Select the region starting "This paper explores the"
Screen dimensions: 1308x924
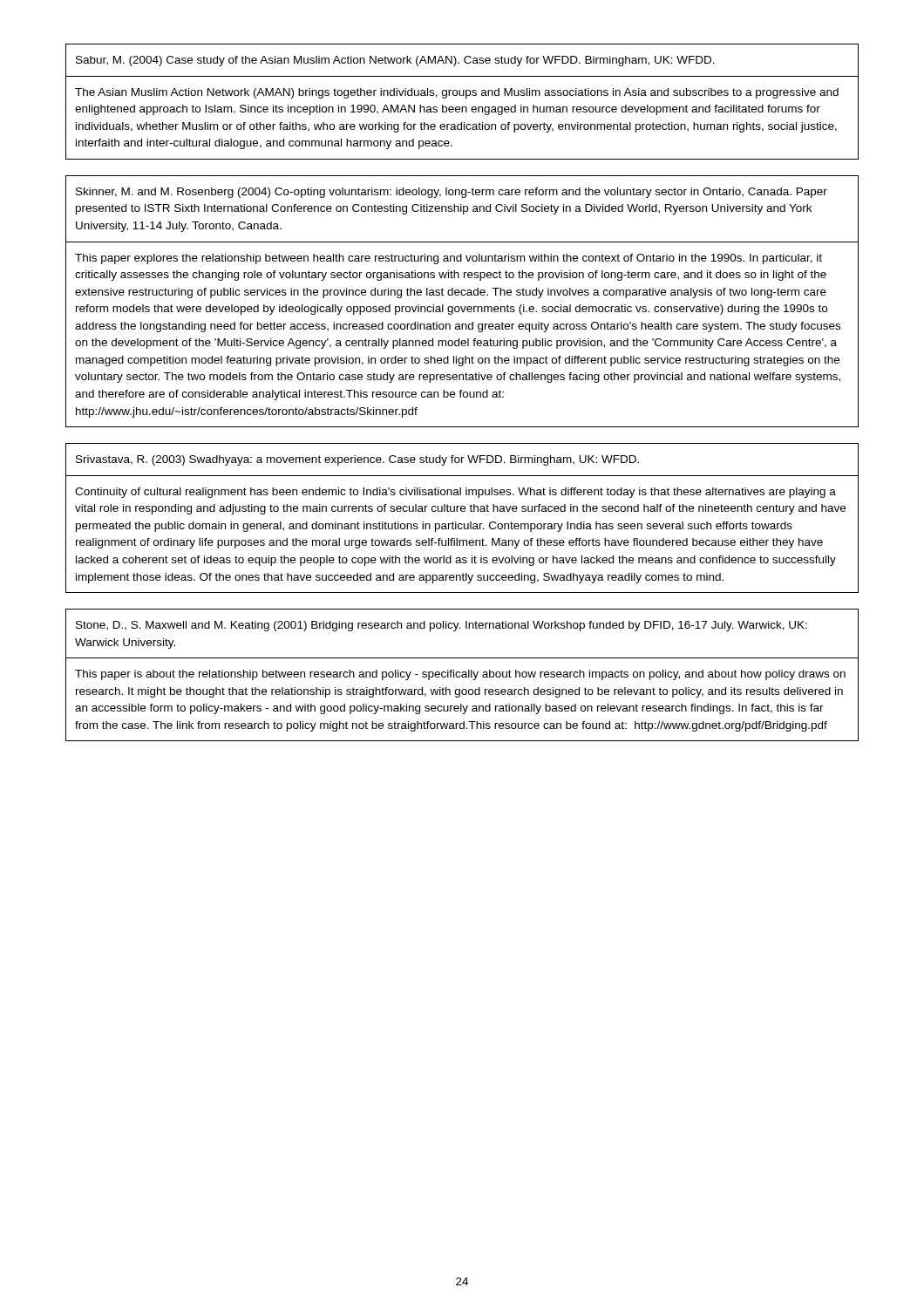coord(458,334)
